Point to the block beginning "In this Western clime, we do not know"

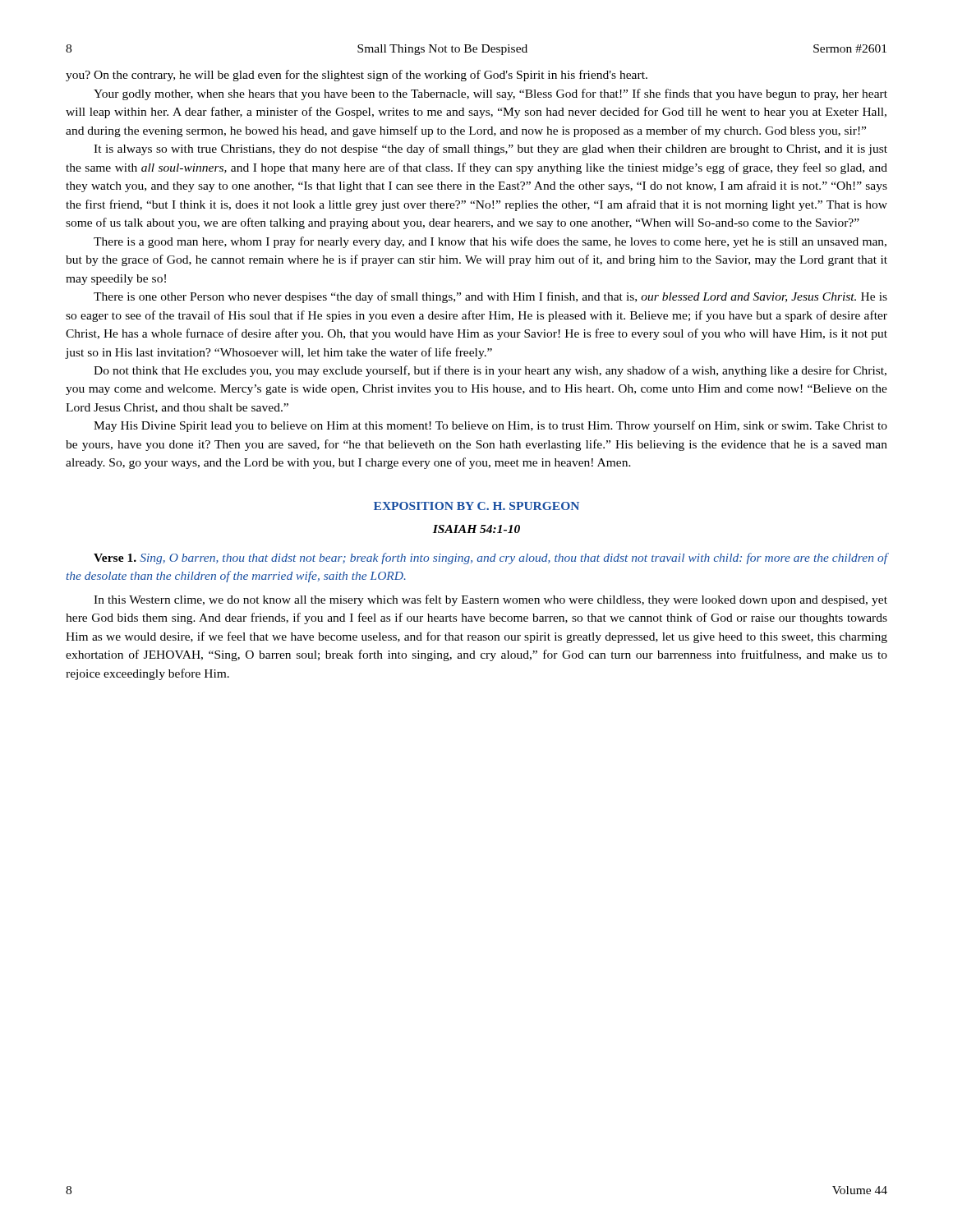476,636
